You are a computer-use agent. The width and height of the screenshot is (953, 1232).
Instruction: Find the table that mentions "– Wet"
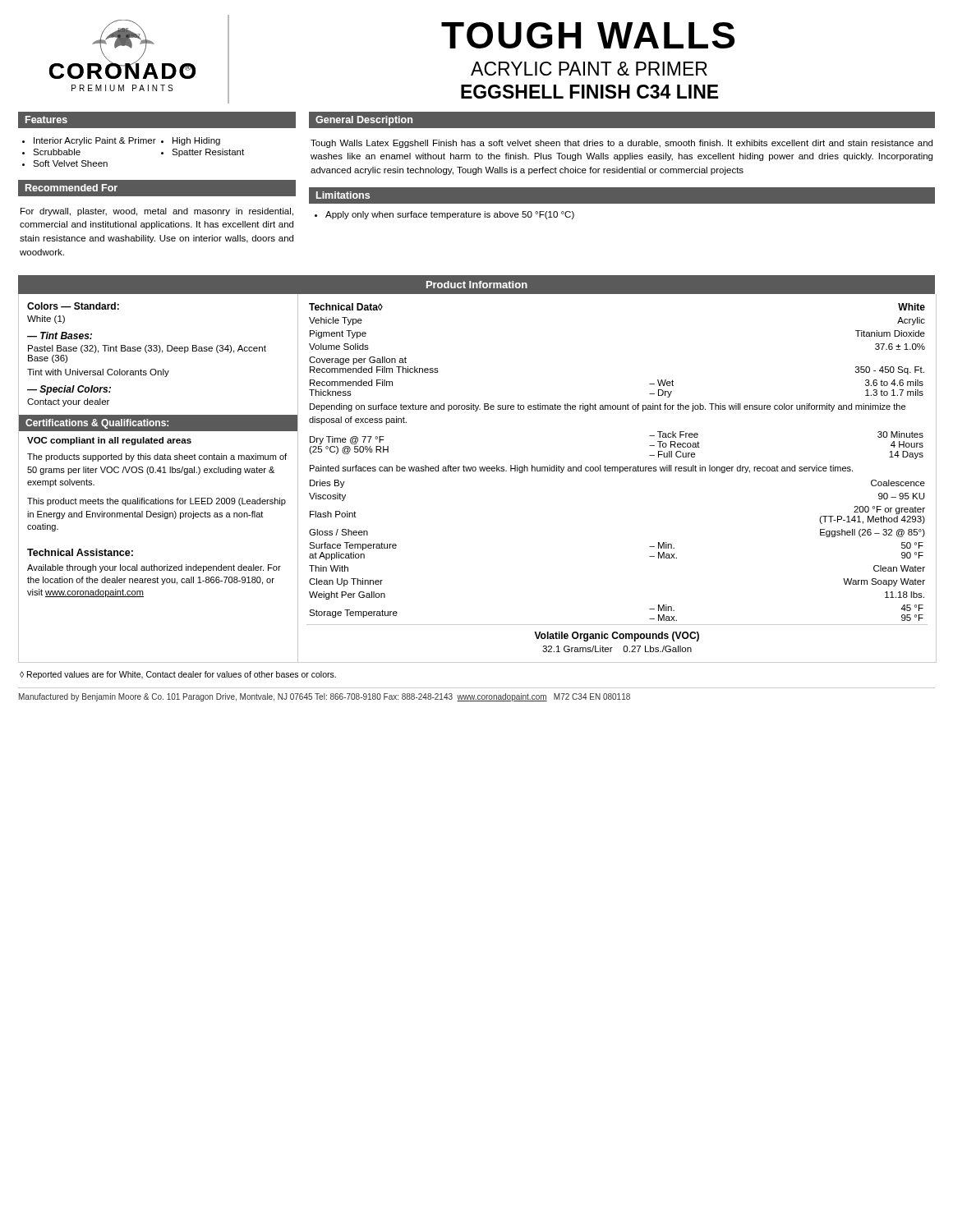click(x=617, y=478)
